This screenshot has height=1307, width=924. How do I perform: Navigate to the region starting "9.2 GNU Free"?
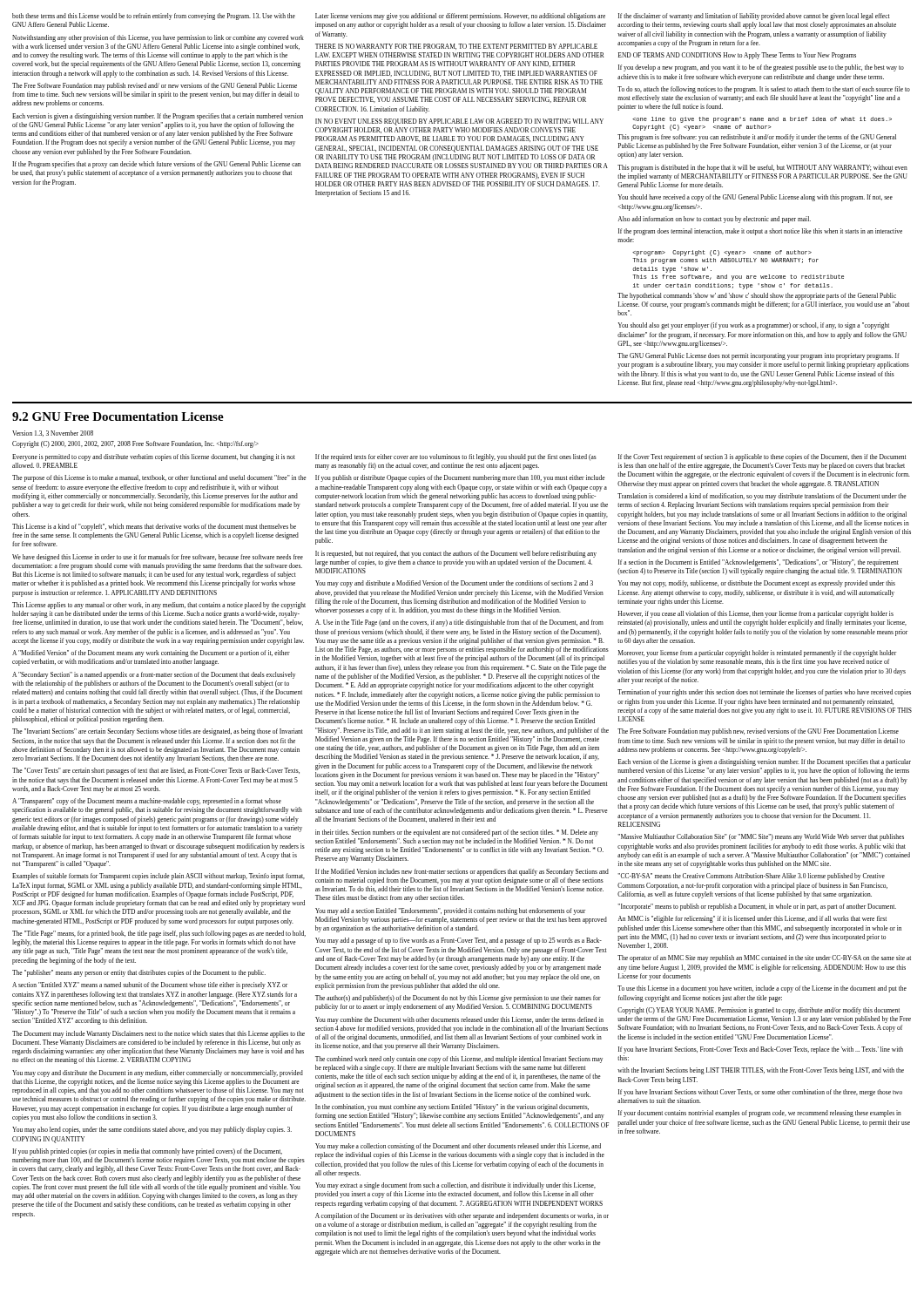click(x=118, y=417)
